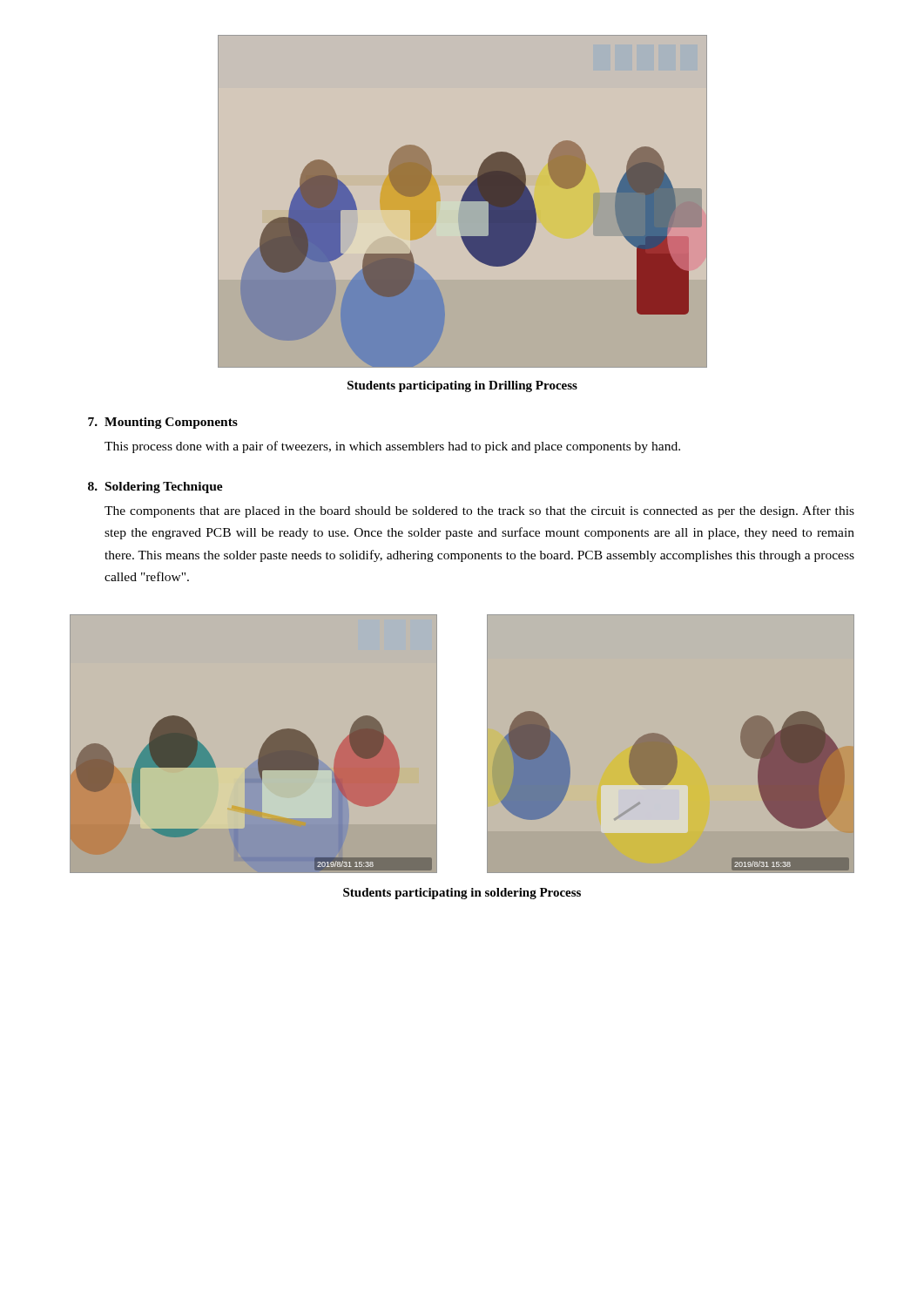The height and width of the screenshot is (1307, 924).
Task: Click where it says "Students participating in Drilling Process"
Action: pos(462,385)
